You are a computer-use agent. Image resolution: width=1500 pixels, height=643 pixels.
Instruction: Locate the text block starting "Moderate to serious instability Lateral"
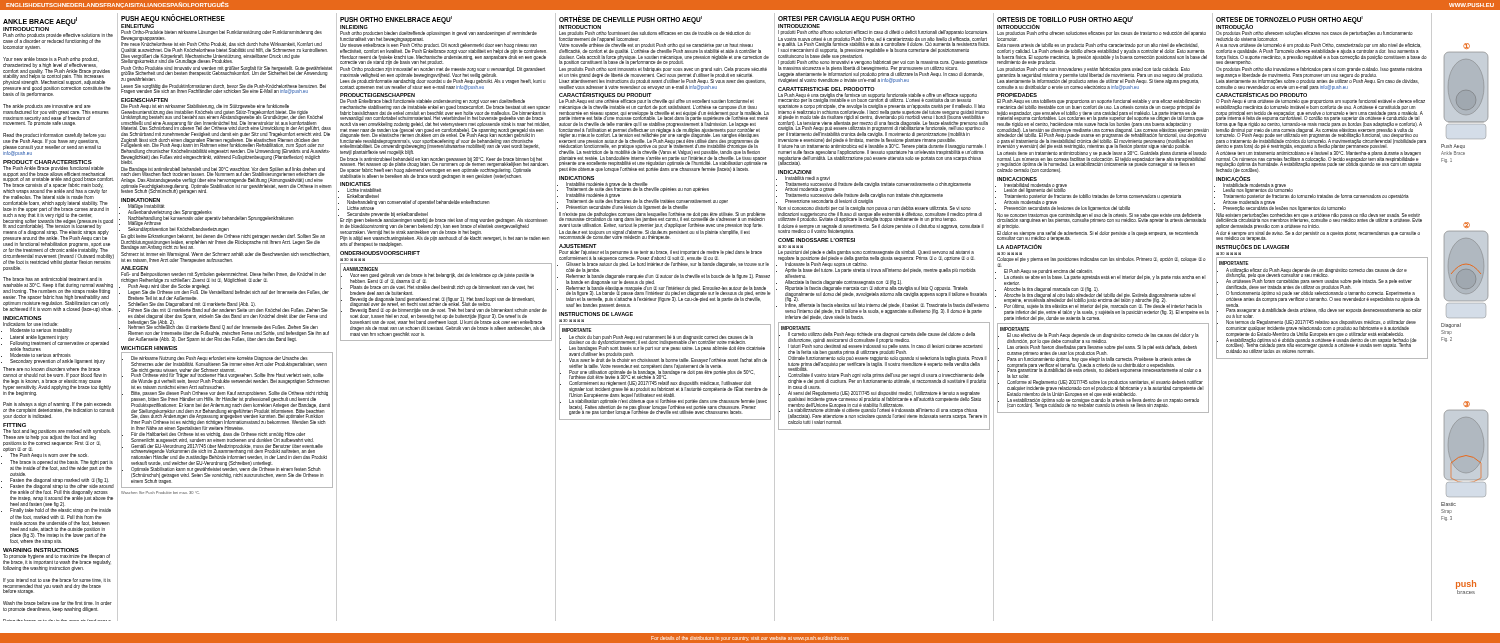click(62, 347)
